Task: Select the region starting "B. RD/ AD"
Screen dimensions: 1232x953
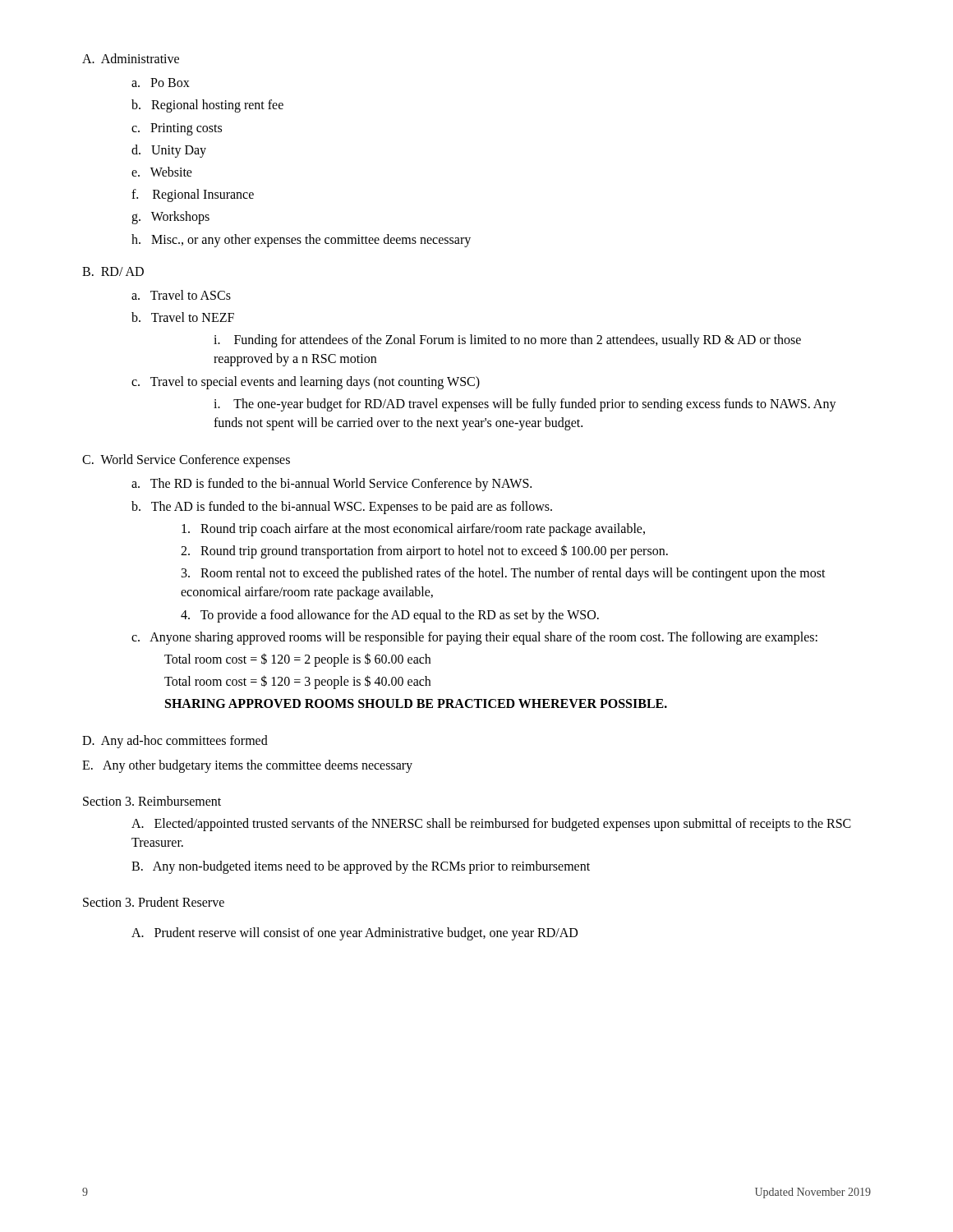Action: [113, 271]
